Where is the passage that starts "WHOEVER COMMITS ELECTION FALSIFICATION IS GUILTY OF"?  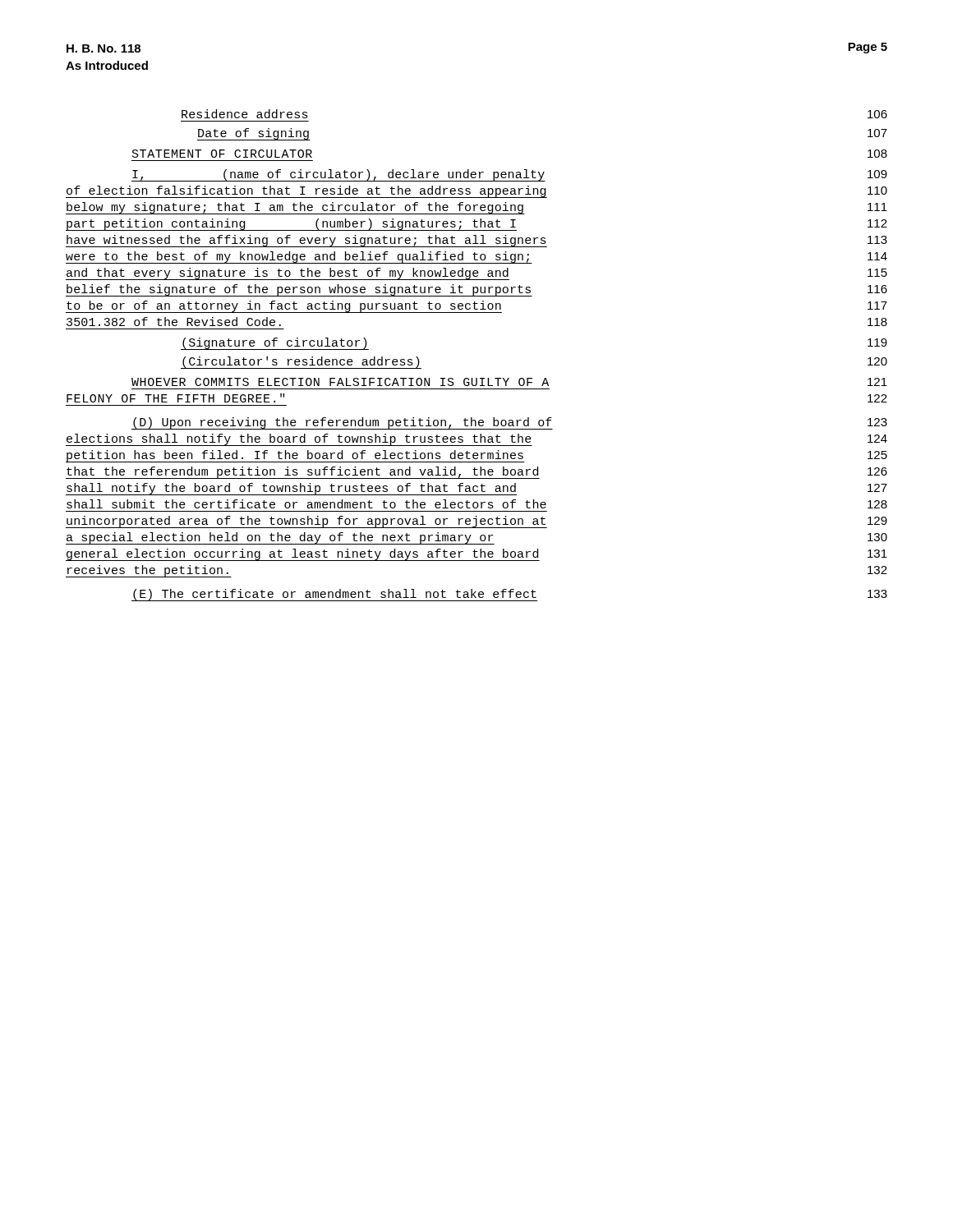[476, 391]
